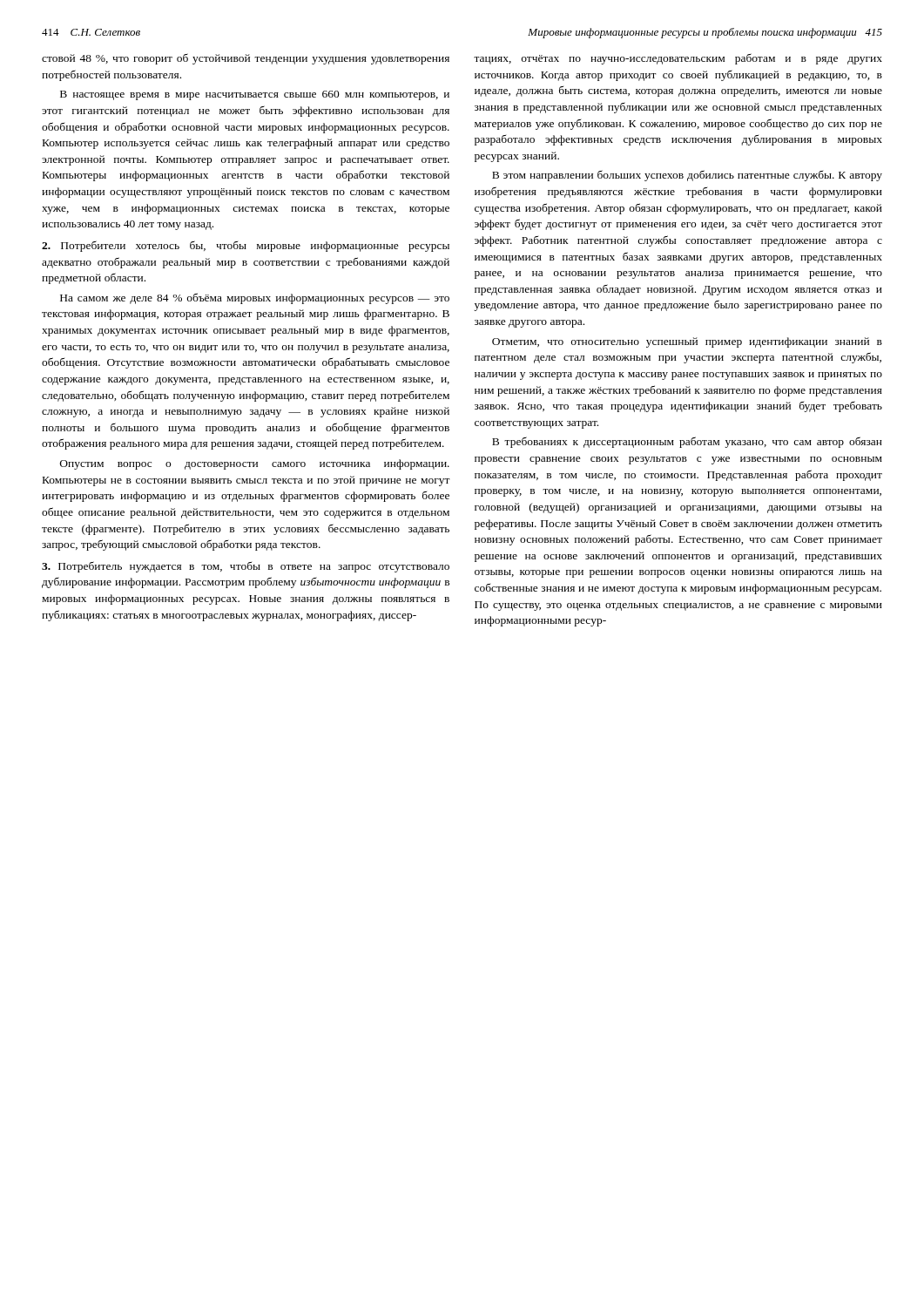Navigate to the passage starting "тациях, отчётах по научно-исследовательским"
924x1307 pixels.
pos(678,340)
